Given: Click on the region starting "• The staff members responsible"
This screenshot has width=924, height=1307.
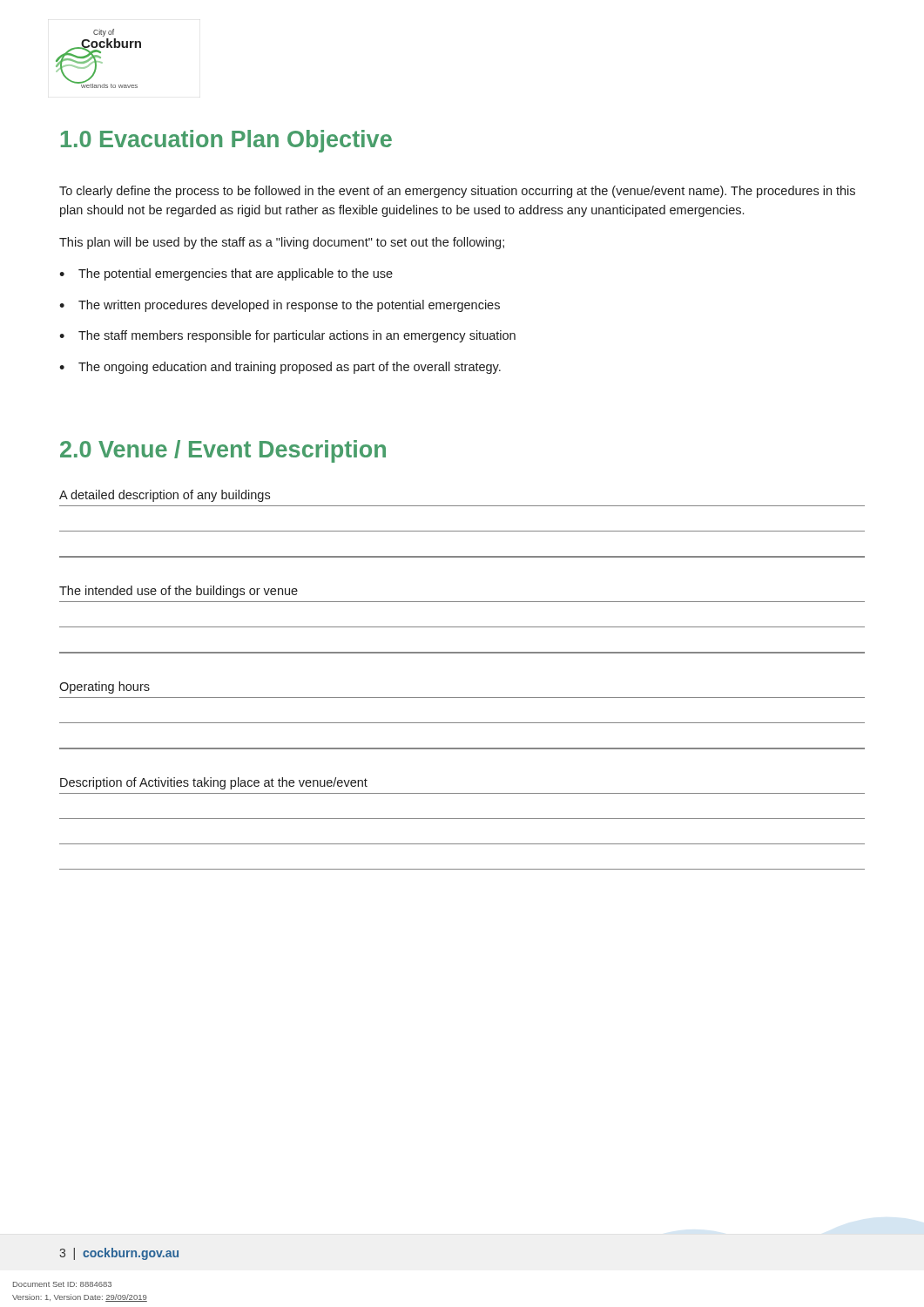Looking at the screenshot, I should click(462, 337).
